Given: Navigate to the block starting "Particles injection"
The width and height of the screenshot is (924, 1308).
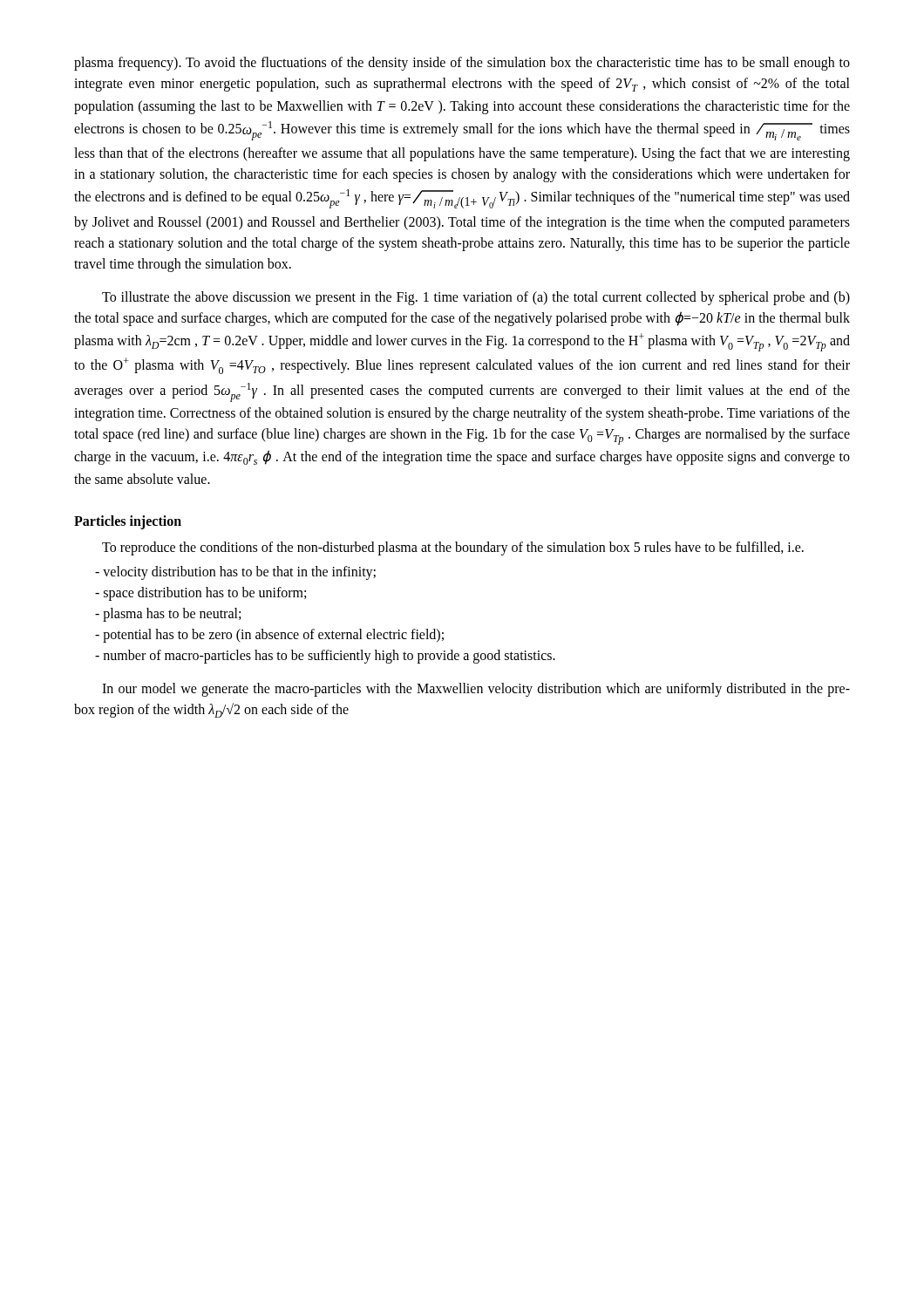Looking at the screenshot, I should 128,521.
